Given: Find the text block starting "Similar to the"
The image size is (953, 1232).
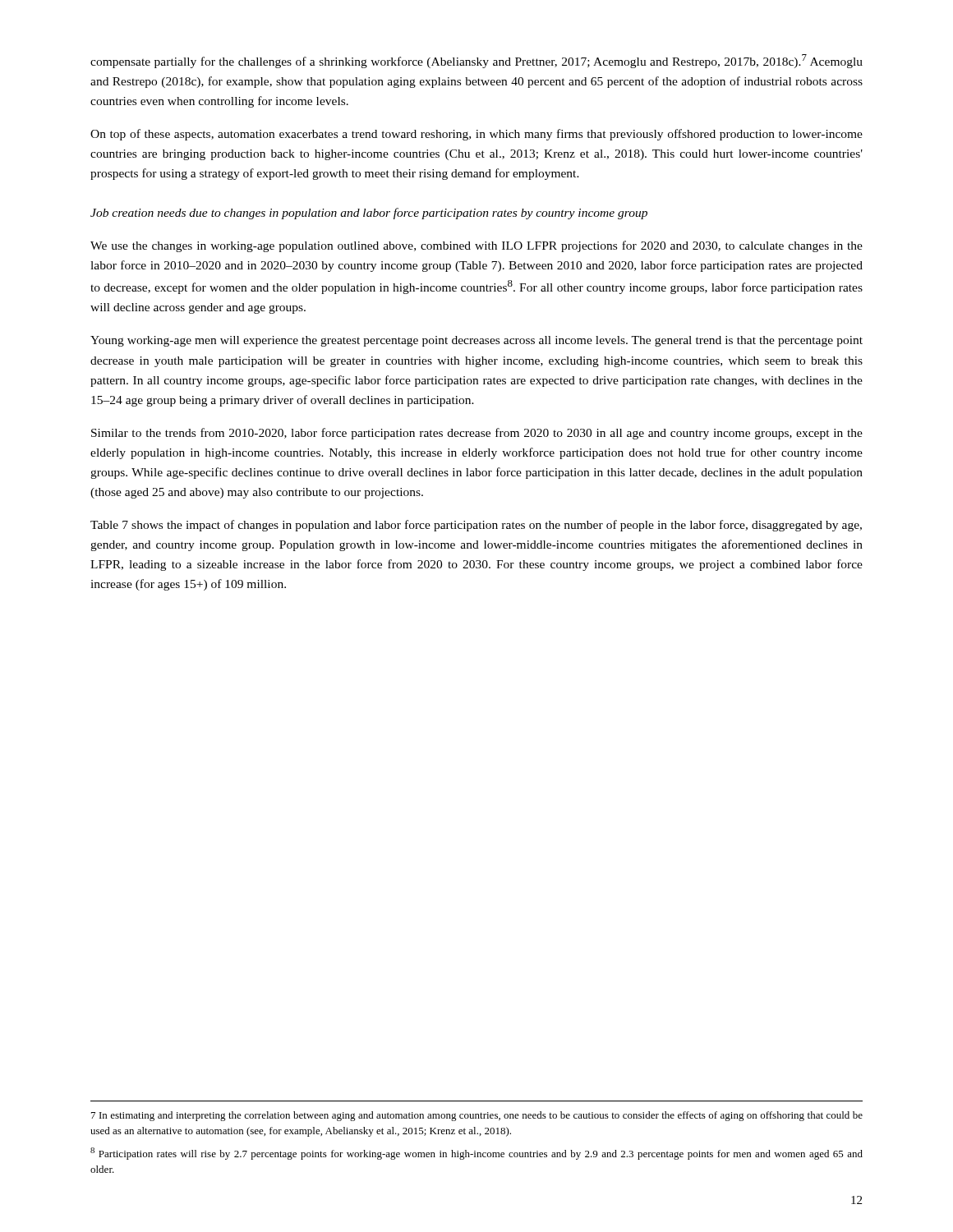Looking at the screenshot, I should click(x=476, y=462).
